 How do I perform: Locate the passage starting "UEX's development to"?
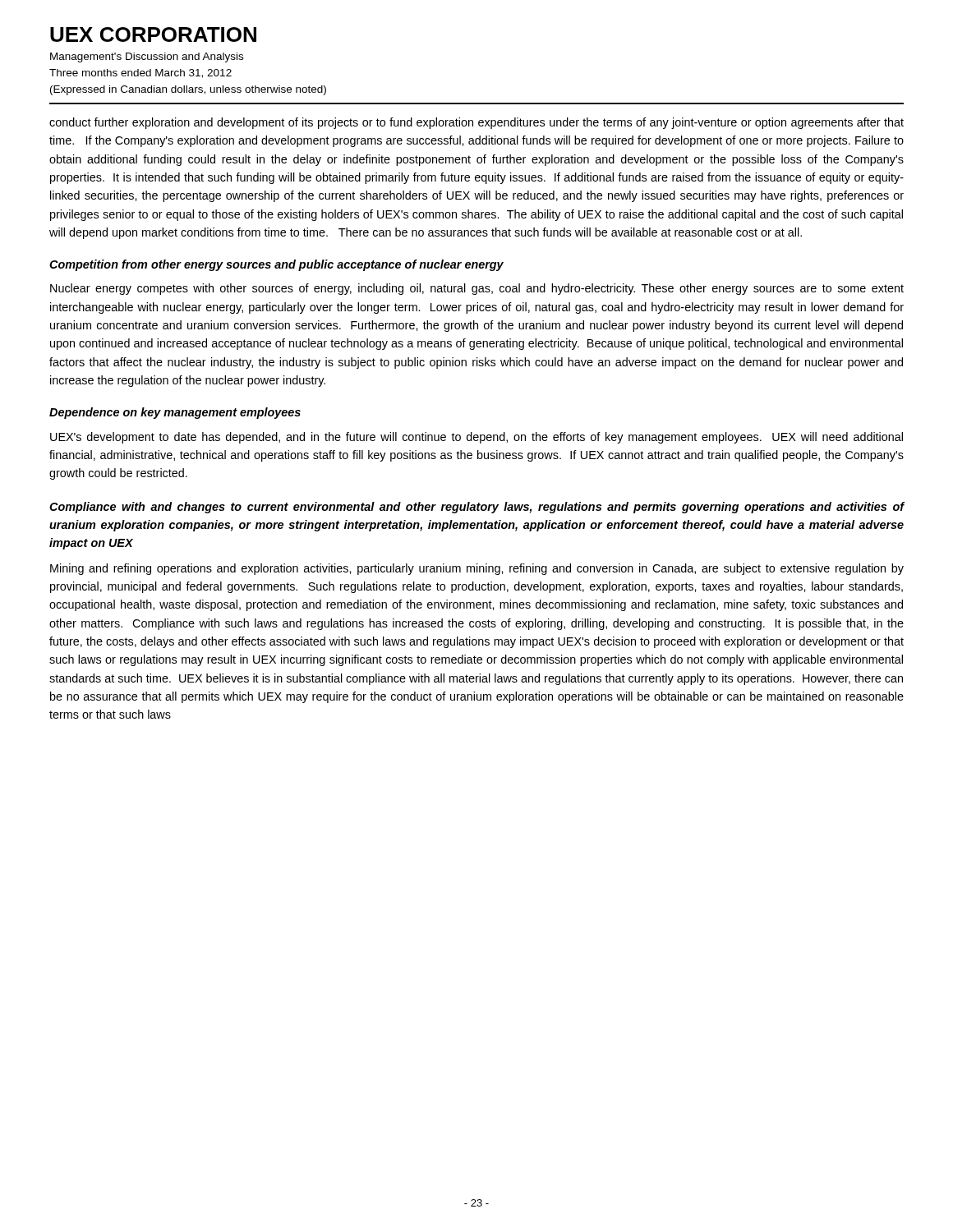click(476, 455)
